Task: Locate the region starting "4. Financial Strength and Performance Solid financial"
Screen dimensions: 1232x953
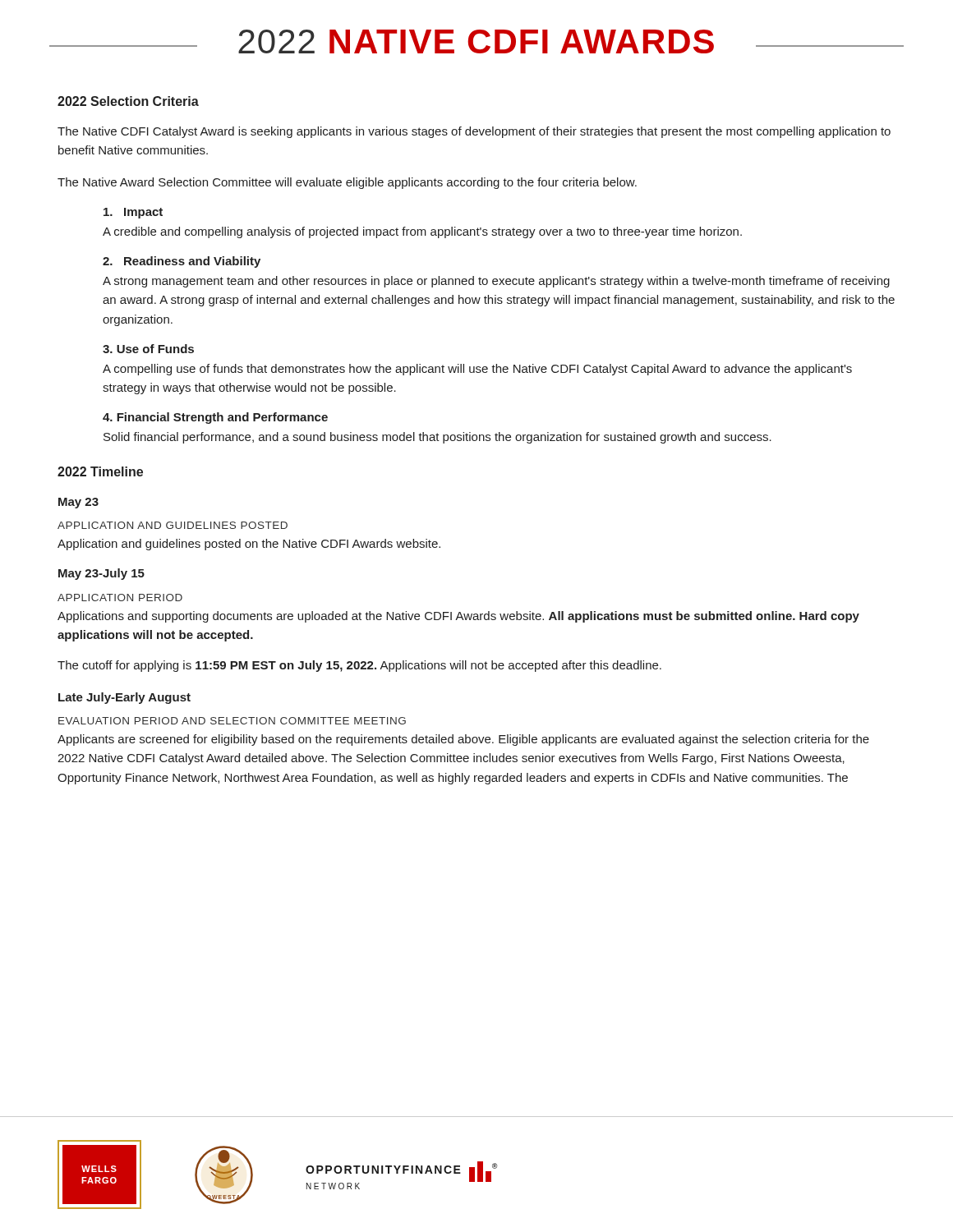Action: pos(499,428)
